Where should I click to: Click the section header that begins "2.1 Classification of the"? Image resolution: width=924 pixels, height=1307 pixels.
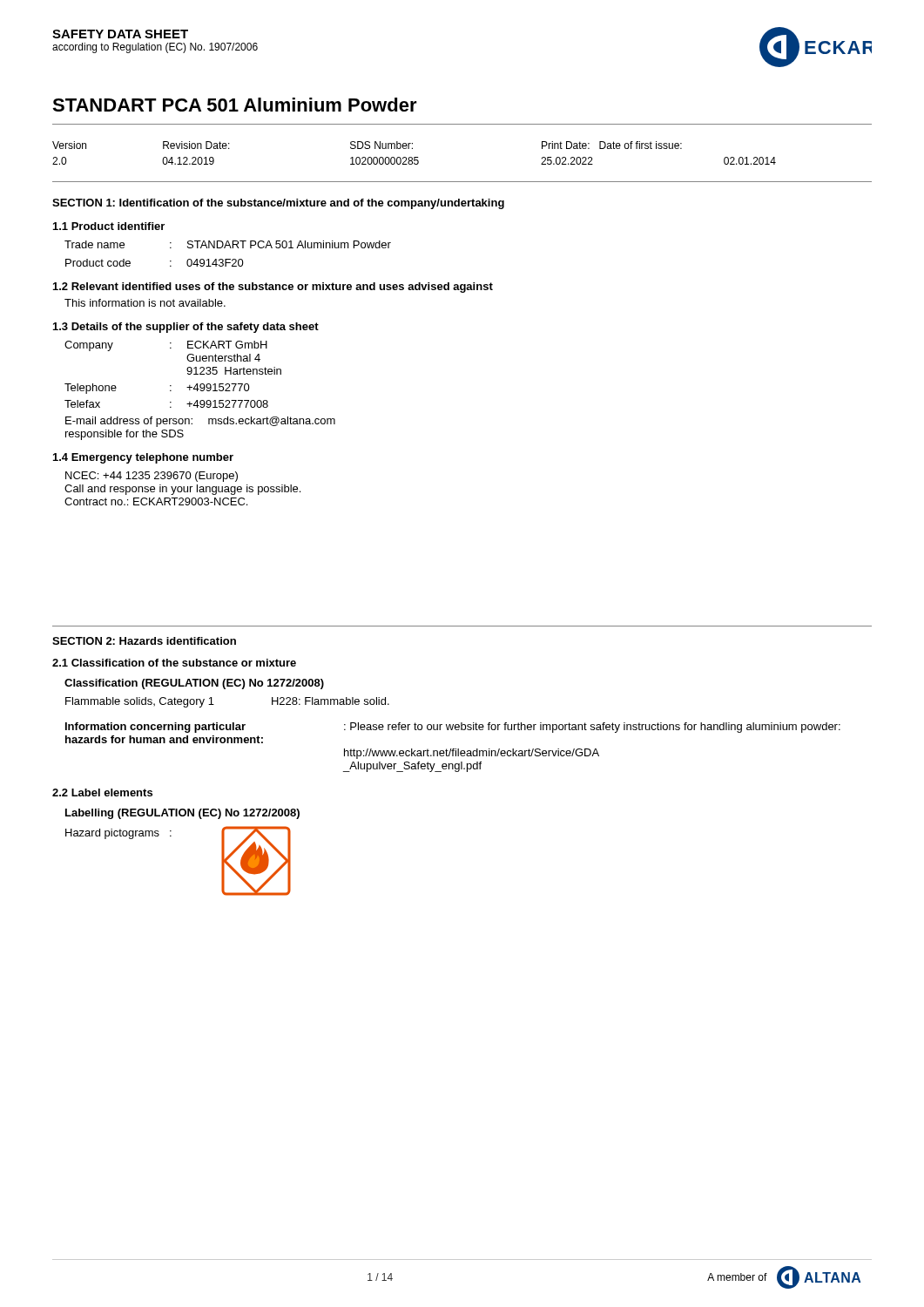174,663
